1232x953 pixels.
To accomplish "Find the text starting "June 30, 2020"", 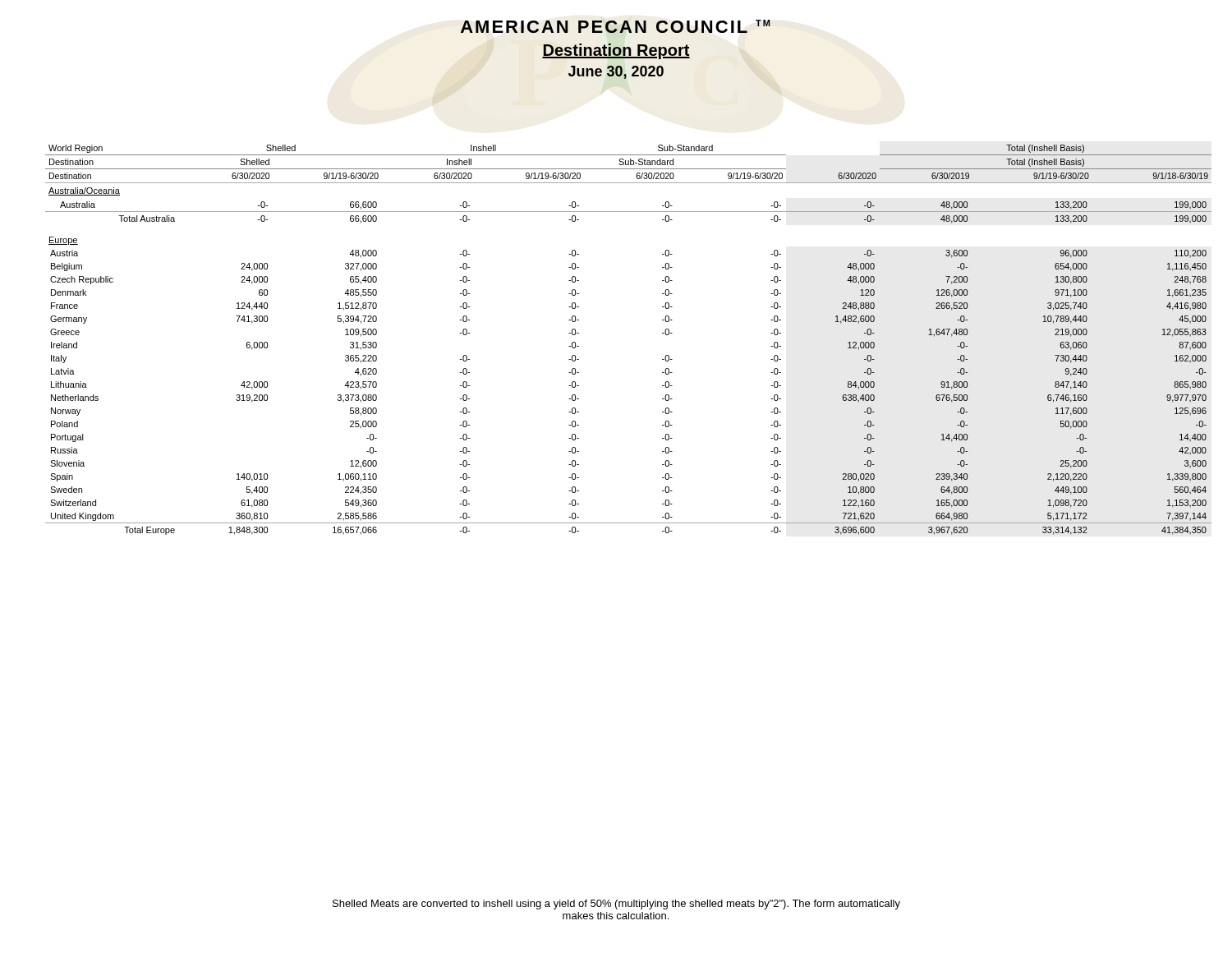I will (616, 71).
